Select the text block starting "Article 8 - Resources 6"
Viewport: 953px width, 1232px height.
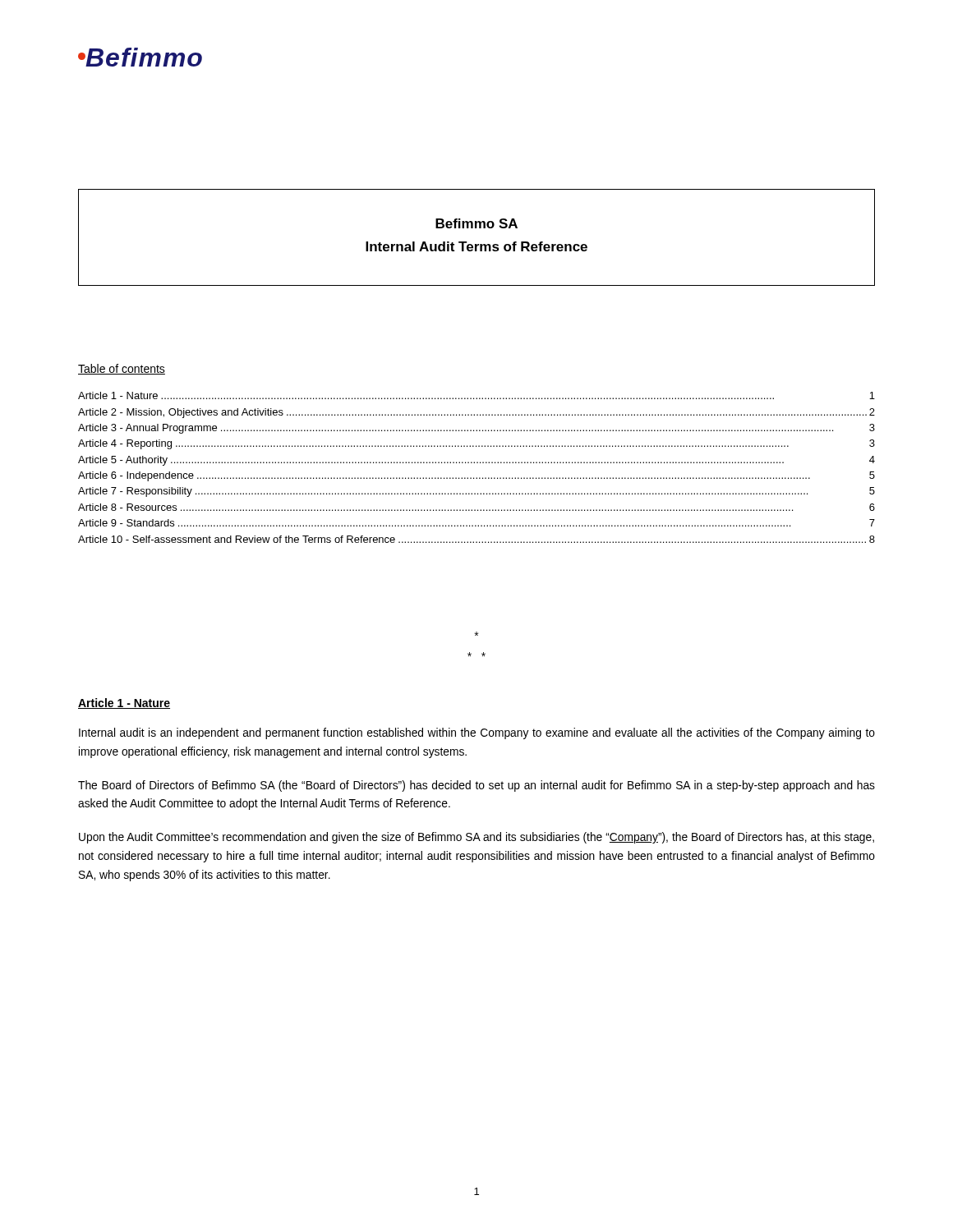[x=476, y=507]
